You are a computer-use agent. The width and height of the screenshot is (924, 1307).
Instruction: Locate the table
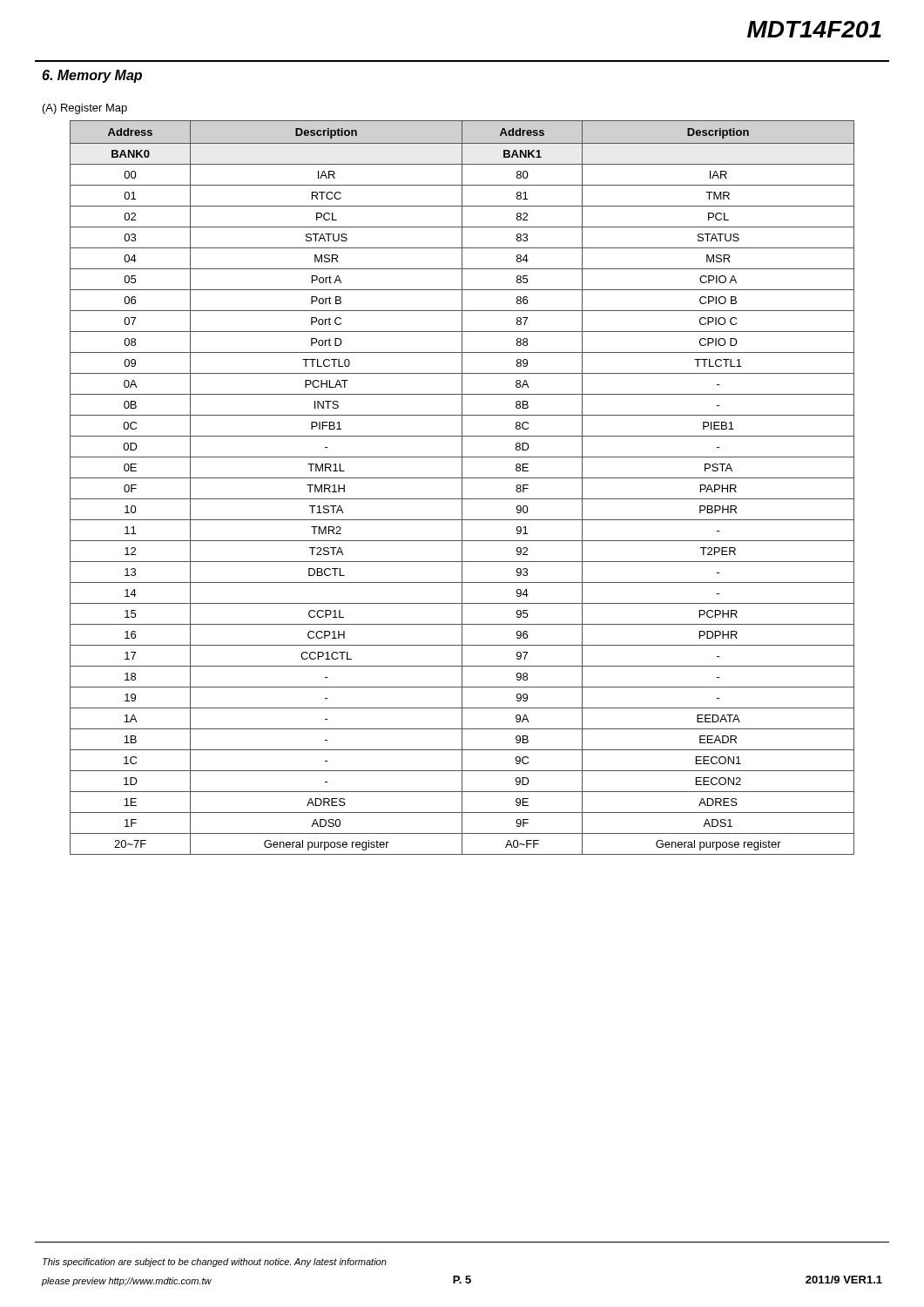coord(462,488)
